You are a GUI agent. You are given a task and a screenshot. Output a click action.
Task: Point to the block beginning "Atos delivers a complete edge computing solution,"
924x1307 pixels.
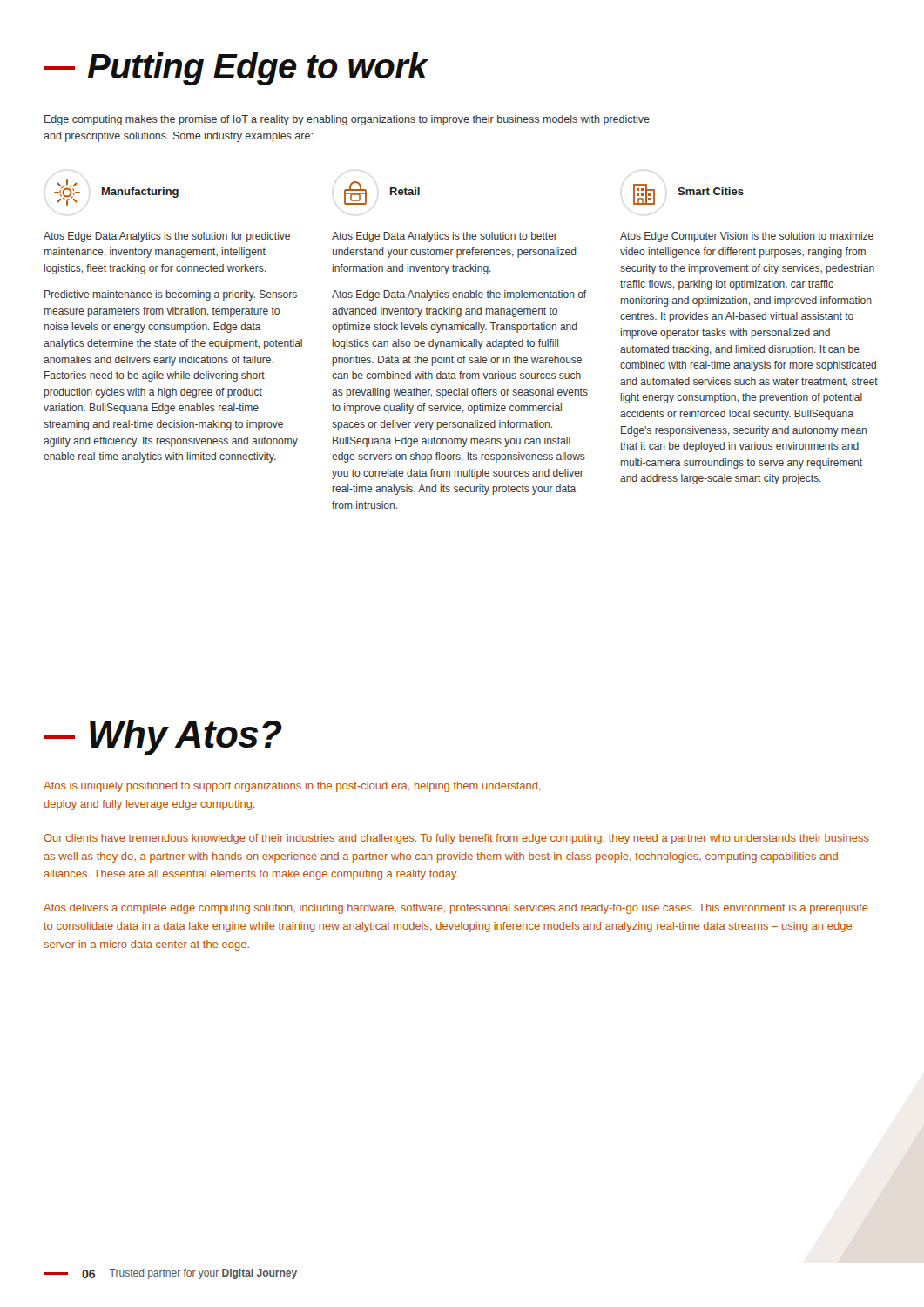click(x=456, y=926)
